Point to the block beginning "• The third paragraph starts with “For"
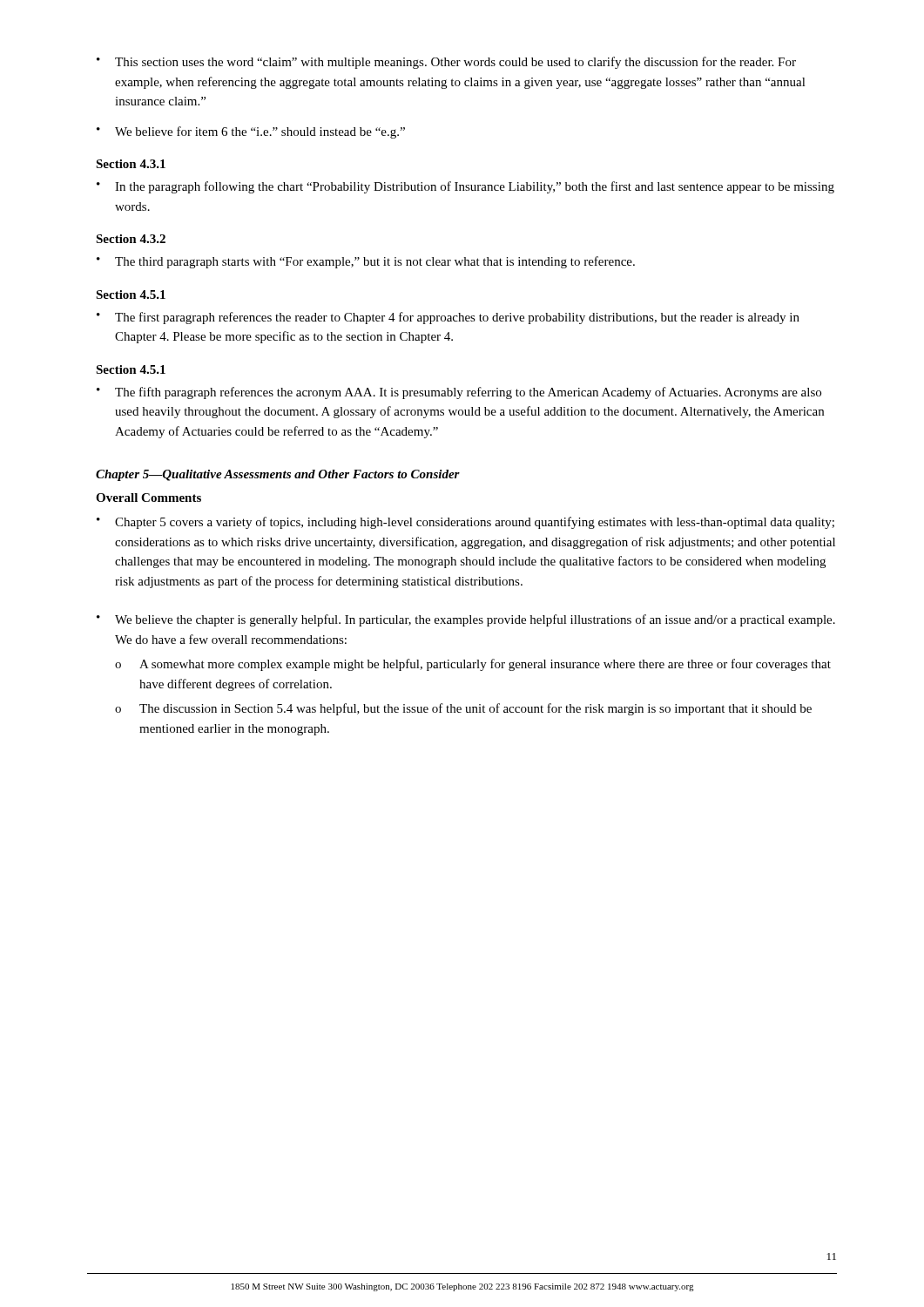Image resolution: width=924 pixels, height=1307 pixels. [466, 262]
